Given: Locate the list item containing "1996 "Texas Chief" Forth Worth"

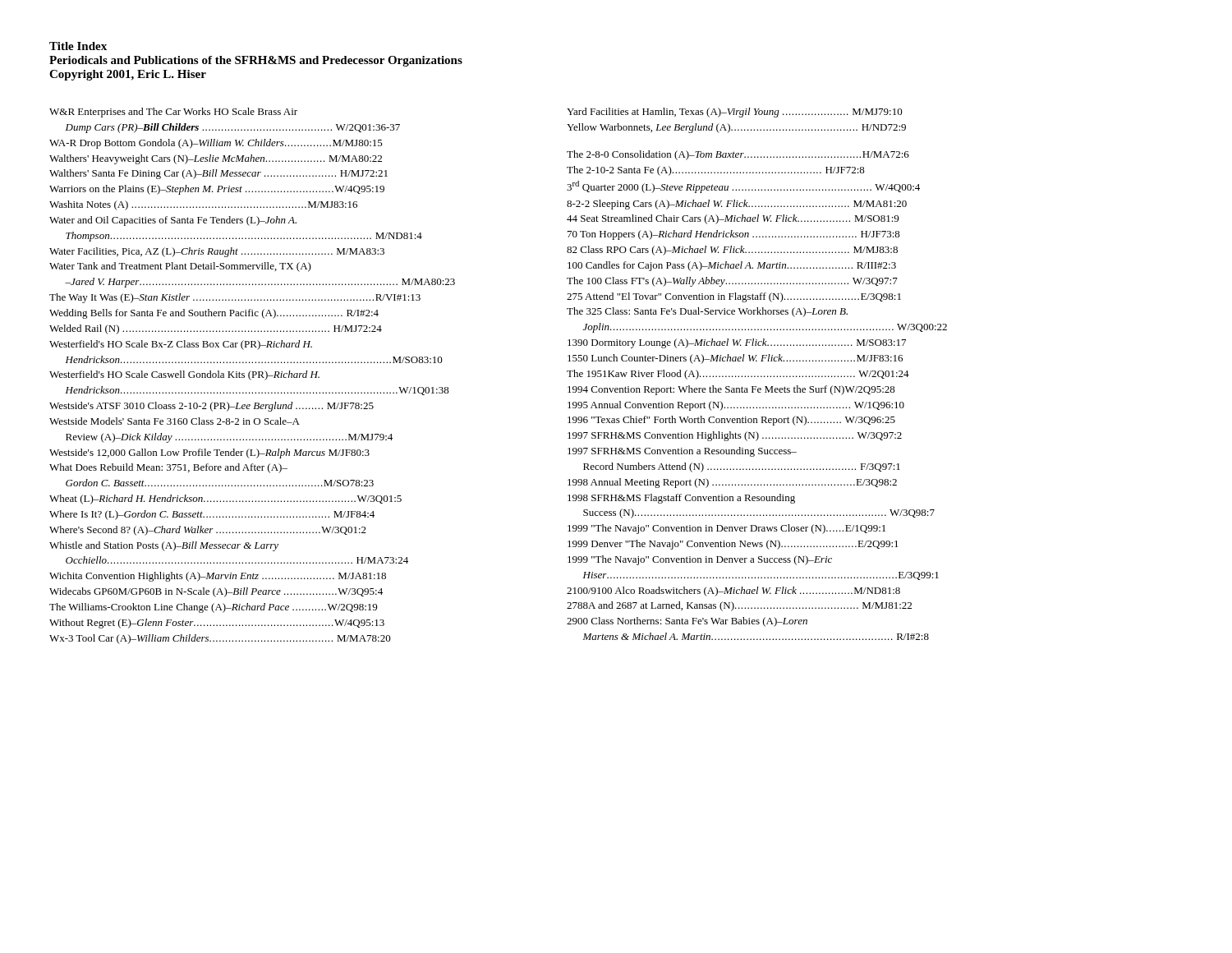Looking at the screenshot, I should click(731, 420).
